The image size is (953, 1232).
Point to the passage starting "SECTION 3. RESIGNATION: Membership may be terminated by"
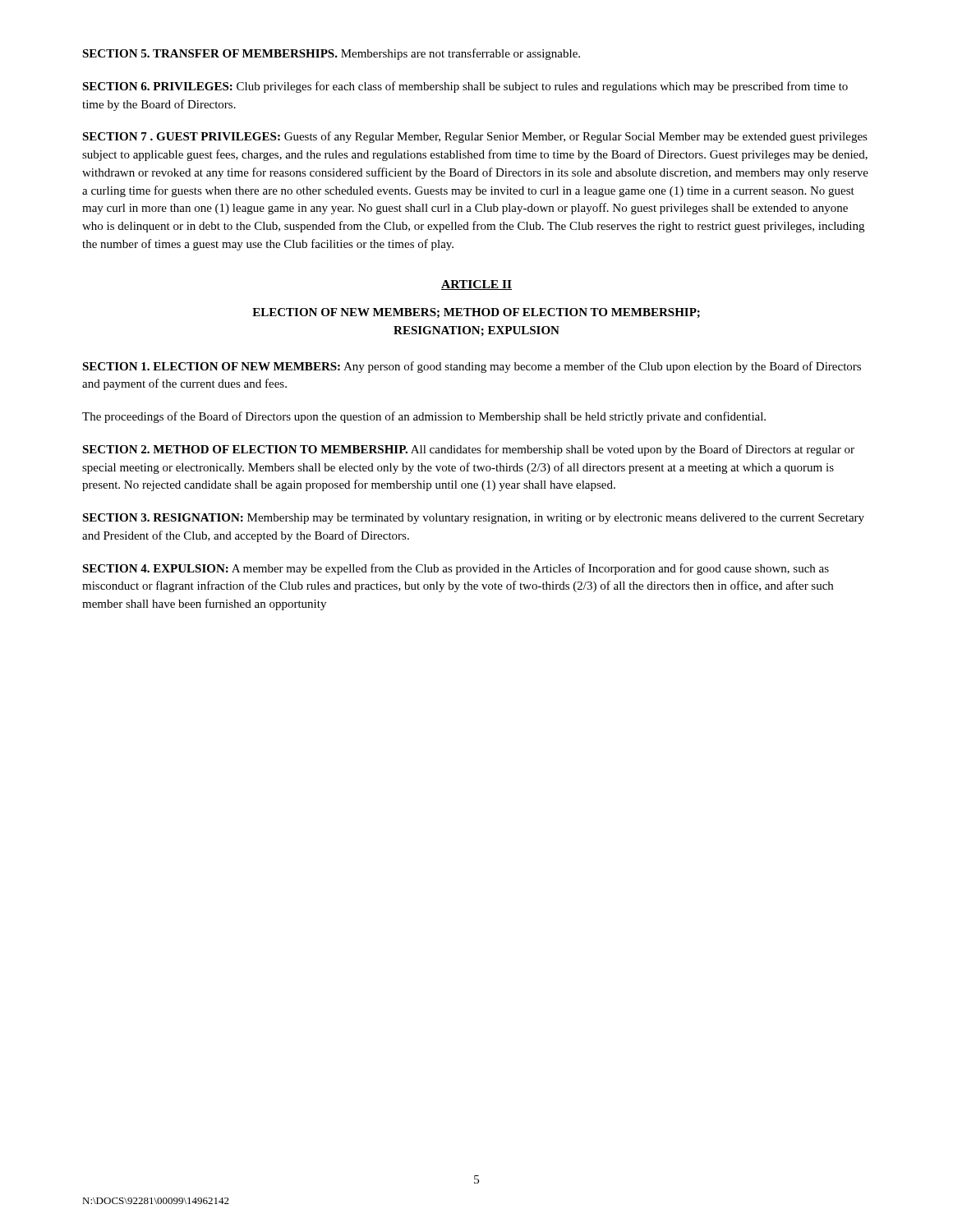473,526
